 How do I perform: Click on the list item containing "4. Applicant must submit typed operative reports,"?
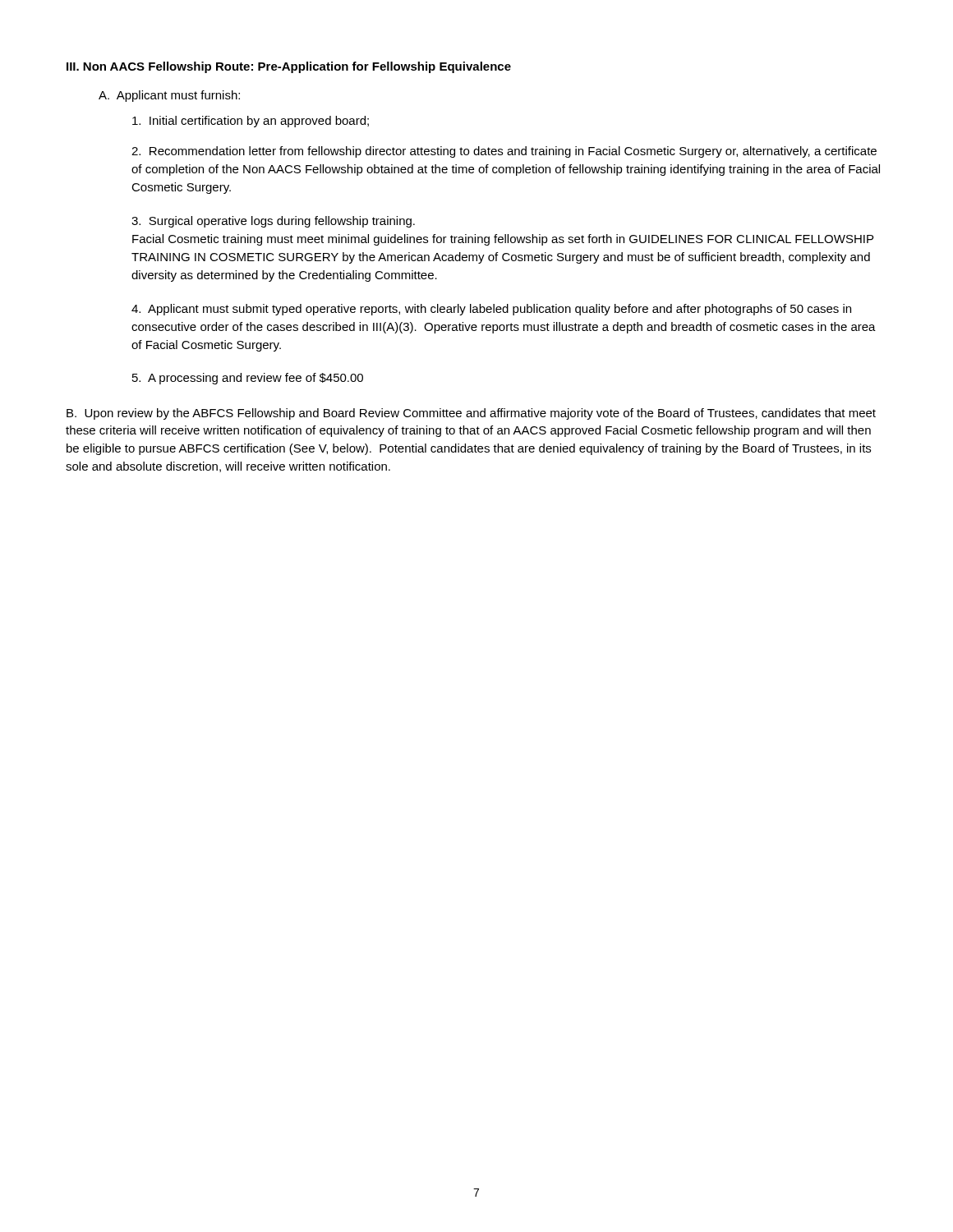pos(509,327)
